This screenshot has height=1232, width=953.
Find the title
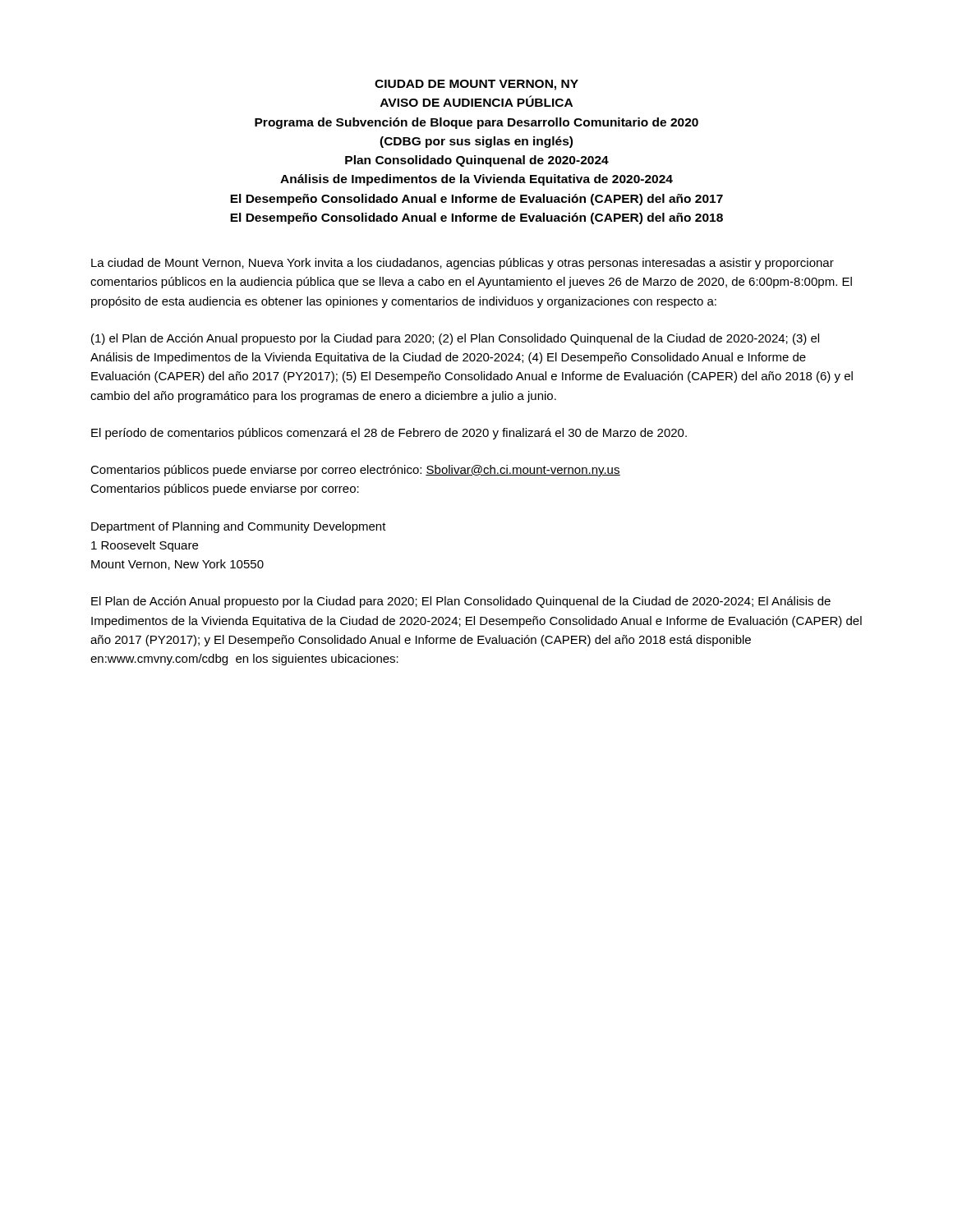coord(476,150)
